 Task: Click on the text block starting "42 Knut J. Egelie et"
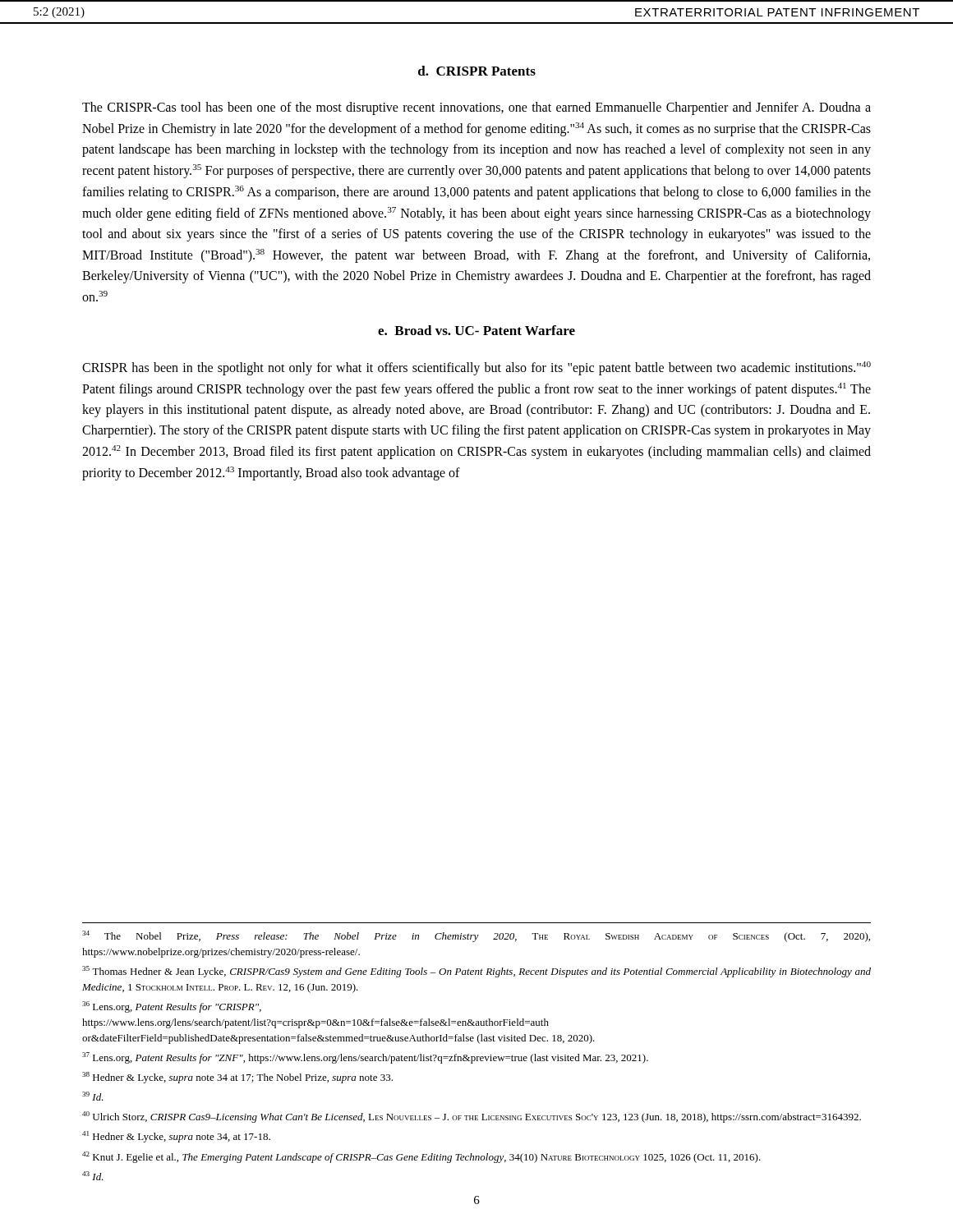422,1156
